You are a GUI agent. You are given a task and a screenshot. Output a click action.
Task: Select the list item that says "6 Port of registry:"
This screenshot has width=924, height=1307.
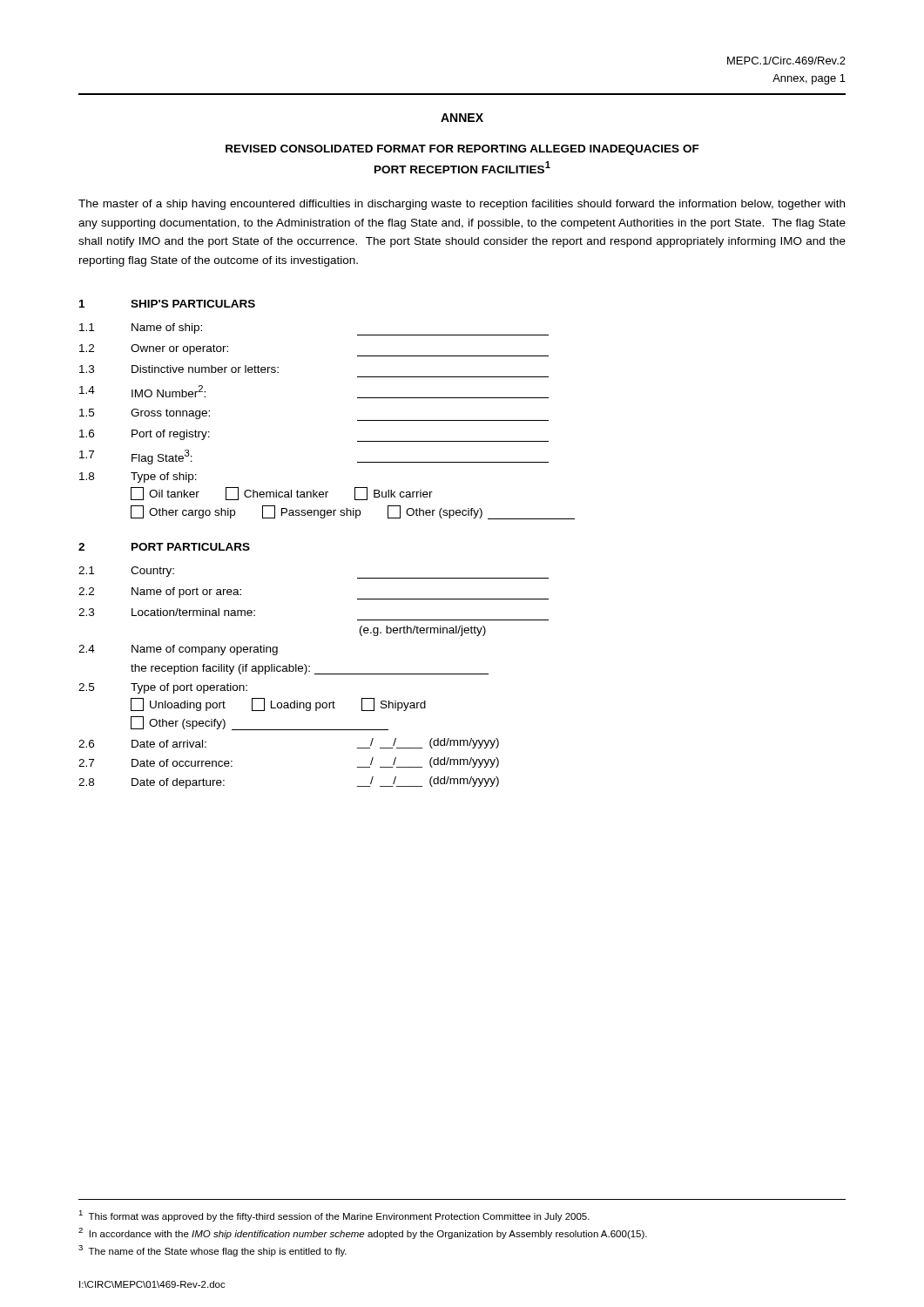[x=174, y=435]
